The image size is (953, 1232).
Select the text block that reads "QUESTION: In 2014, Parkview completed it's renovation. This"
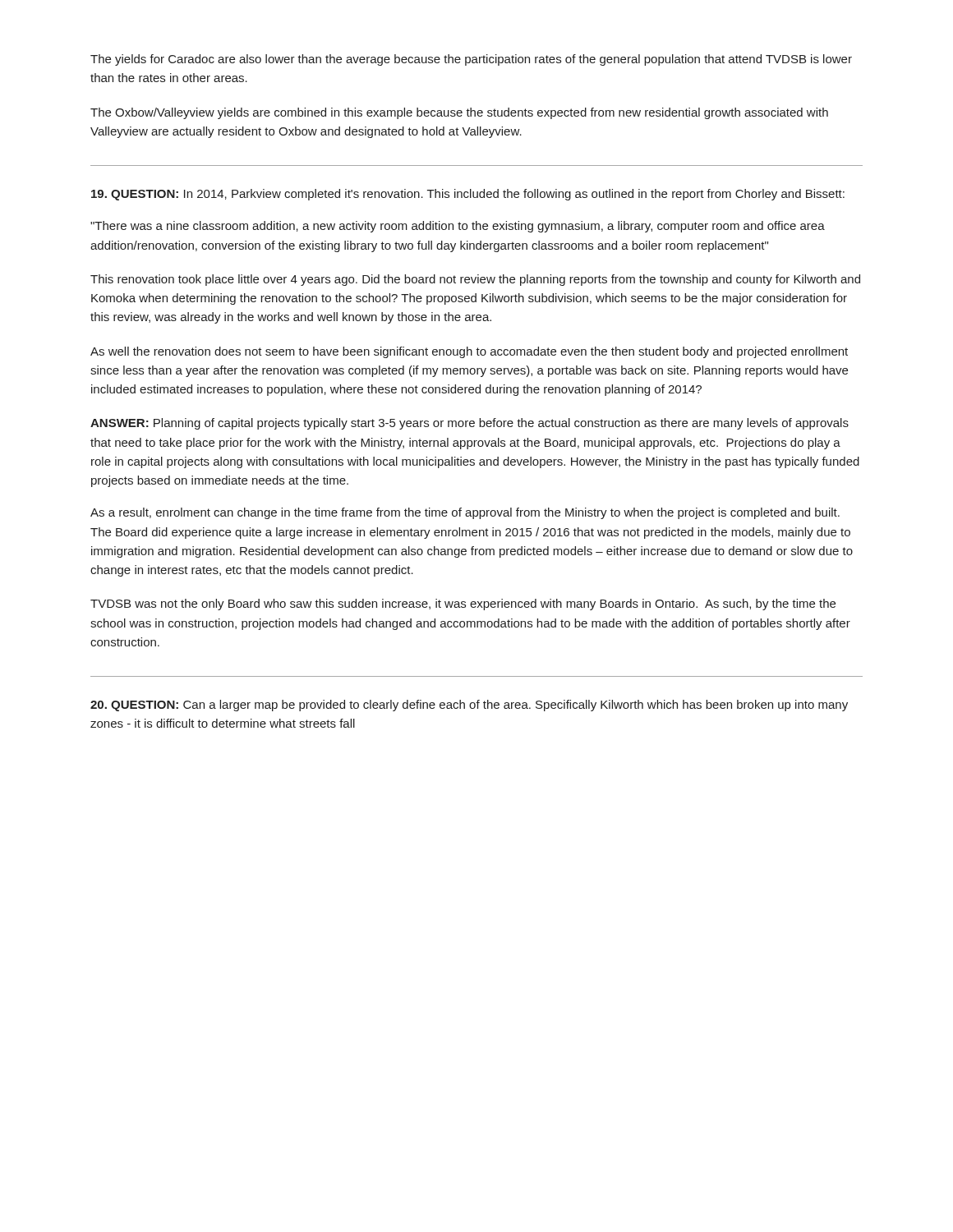pyautogui.click(x=468, y=193)
